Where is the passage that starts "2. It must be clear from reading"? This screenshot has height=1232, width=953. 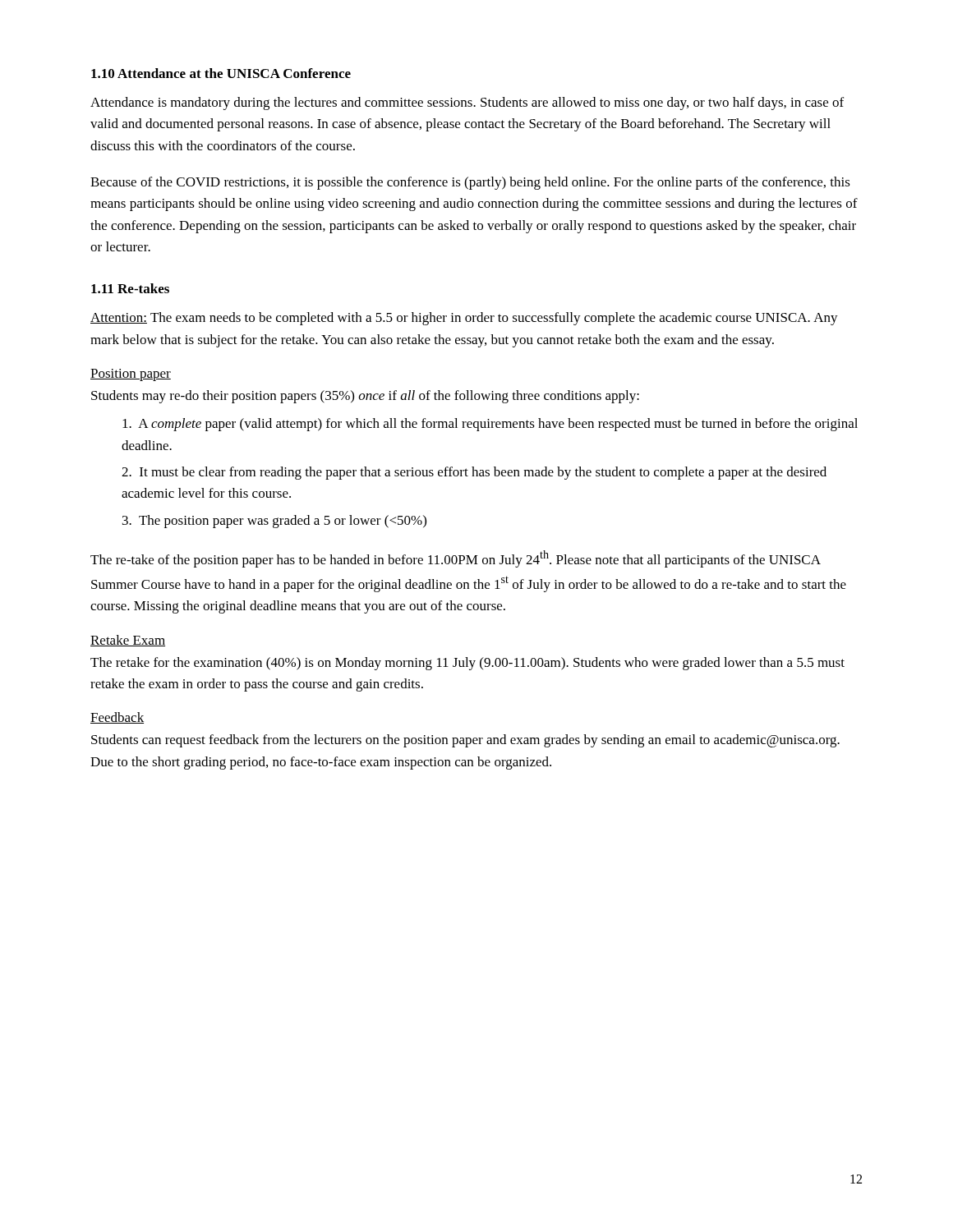click(474, 483)
